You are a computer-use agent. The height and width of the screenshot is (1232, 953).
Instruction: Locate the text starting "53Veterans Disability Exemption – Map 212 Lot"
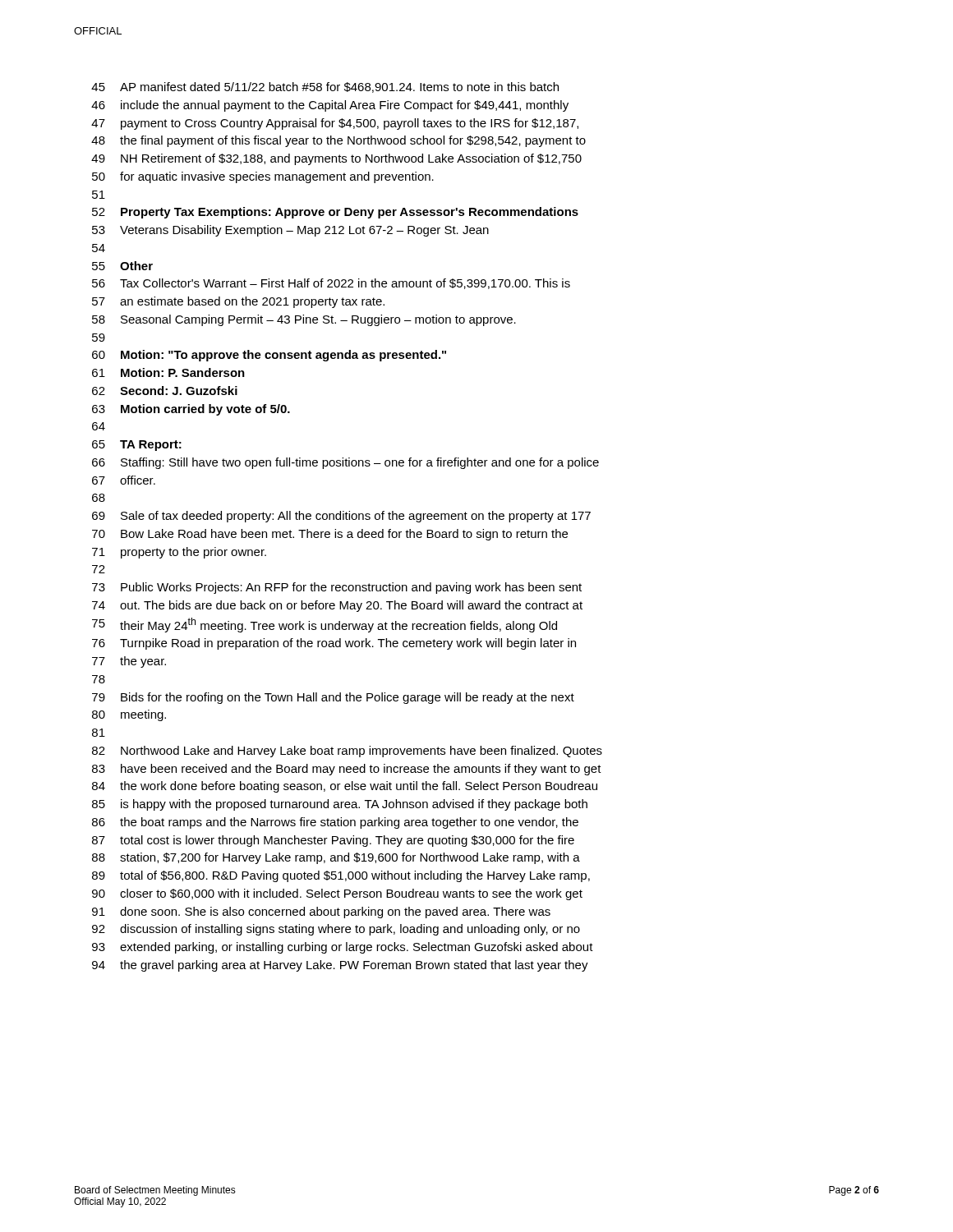pos(476,230)
